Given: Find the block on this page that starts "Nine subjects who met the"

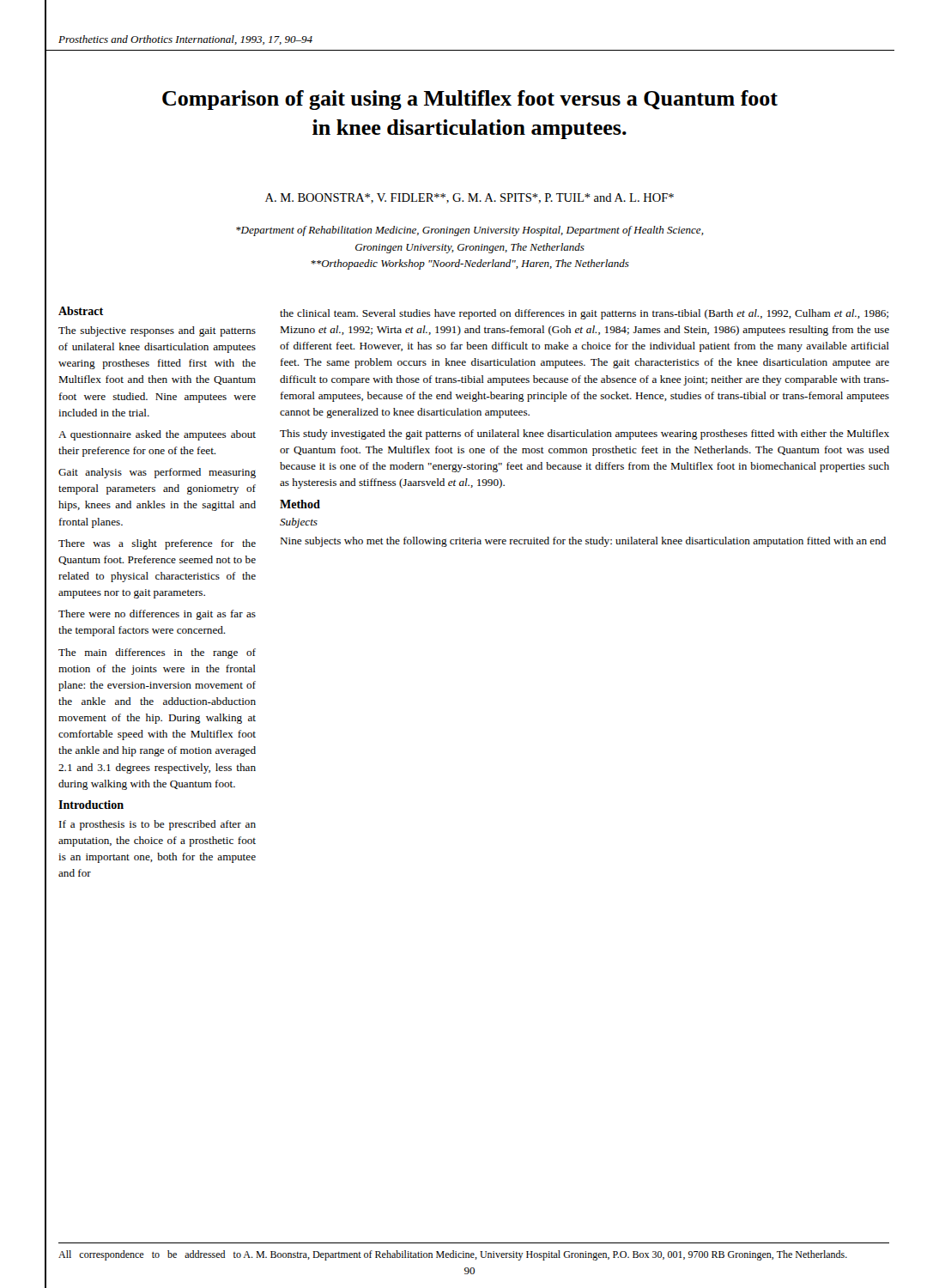Looking at the screenshot, I should point(585,540).
